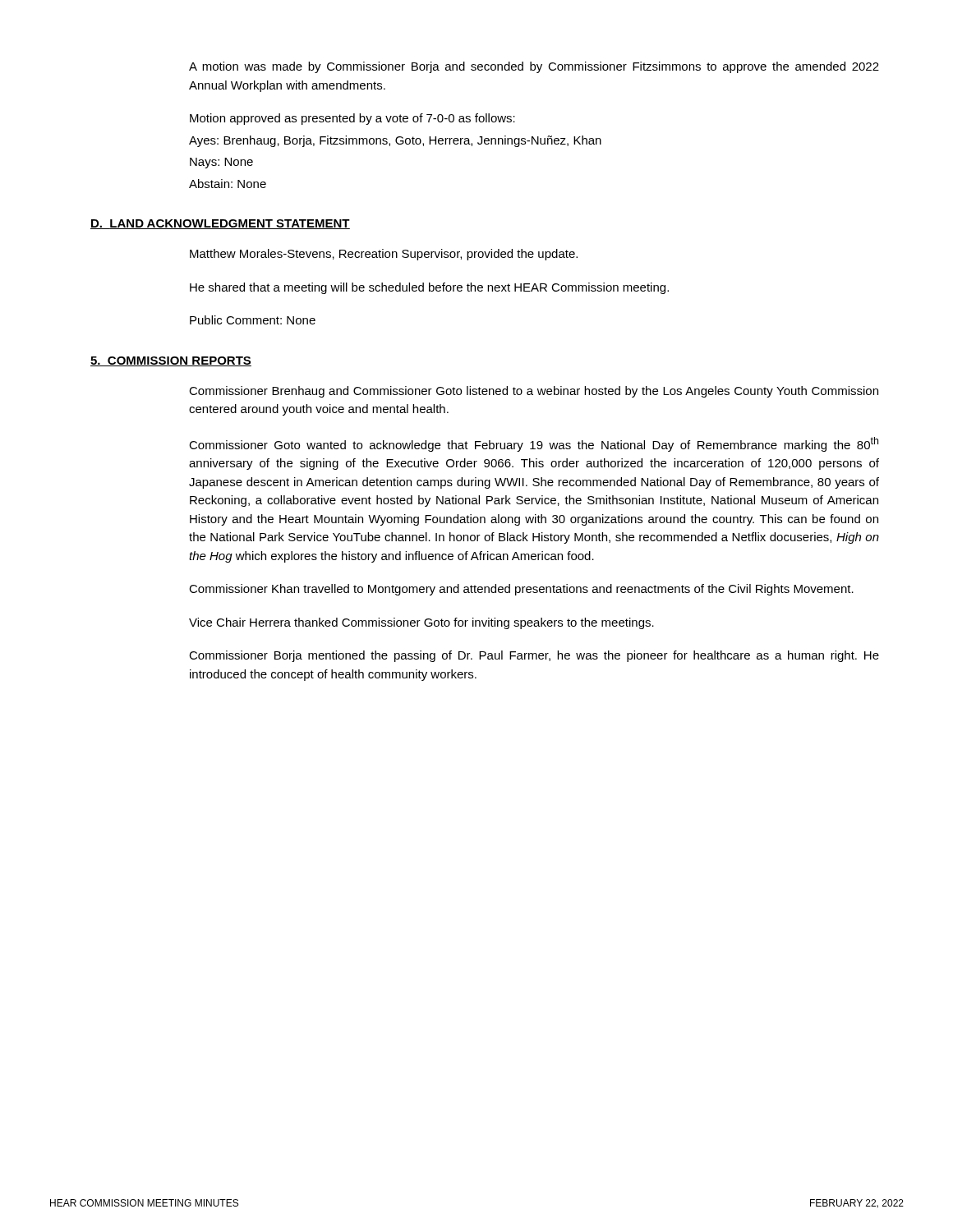
Task: Find the text block containing "Commissioner Goto wanted to"
Action: (x=534, y=499)
